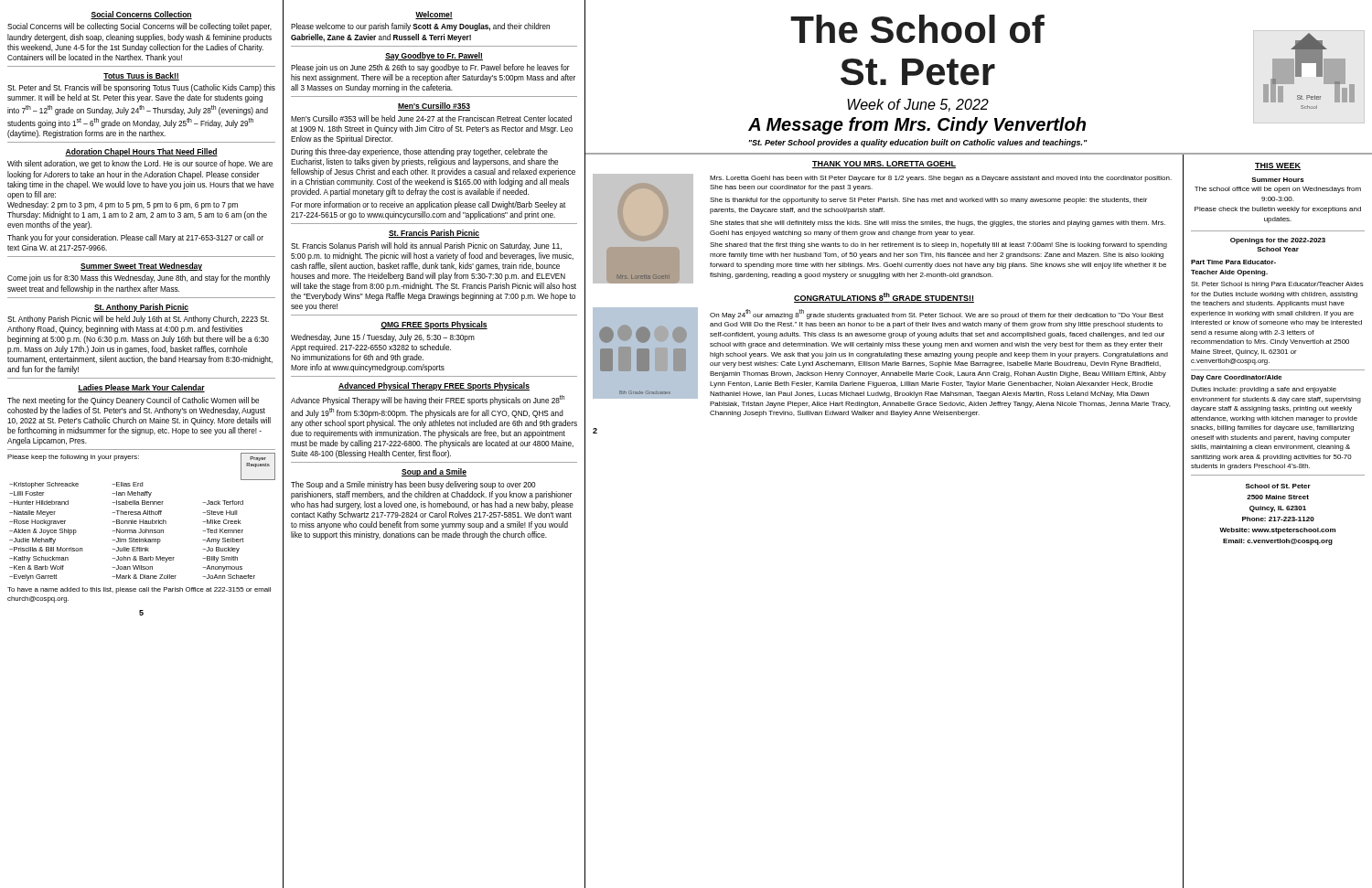Image resolution: width=1372 pixels, height=888 pixels.
Task: Find the element starting "Totus Tuus is"
Action: 141,76
